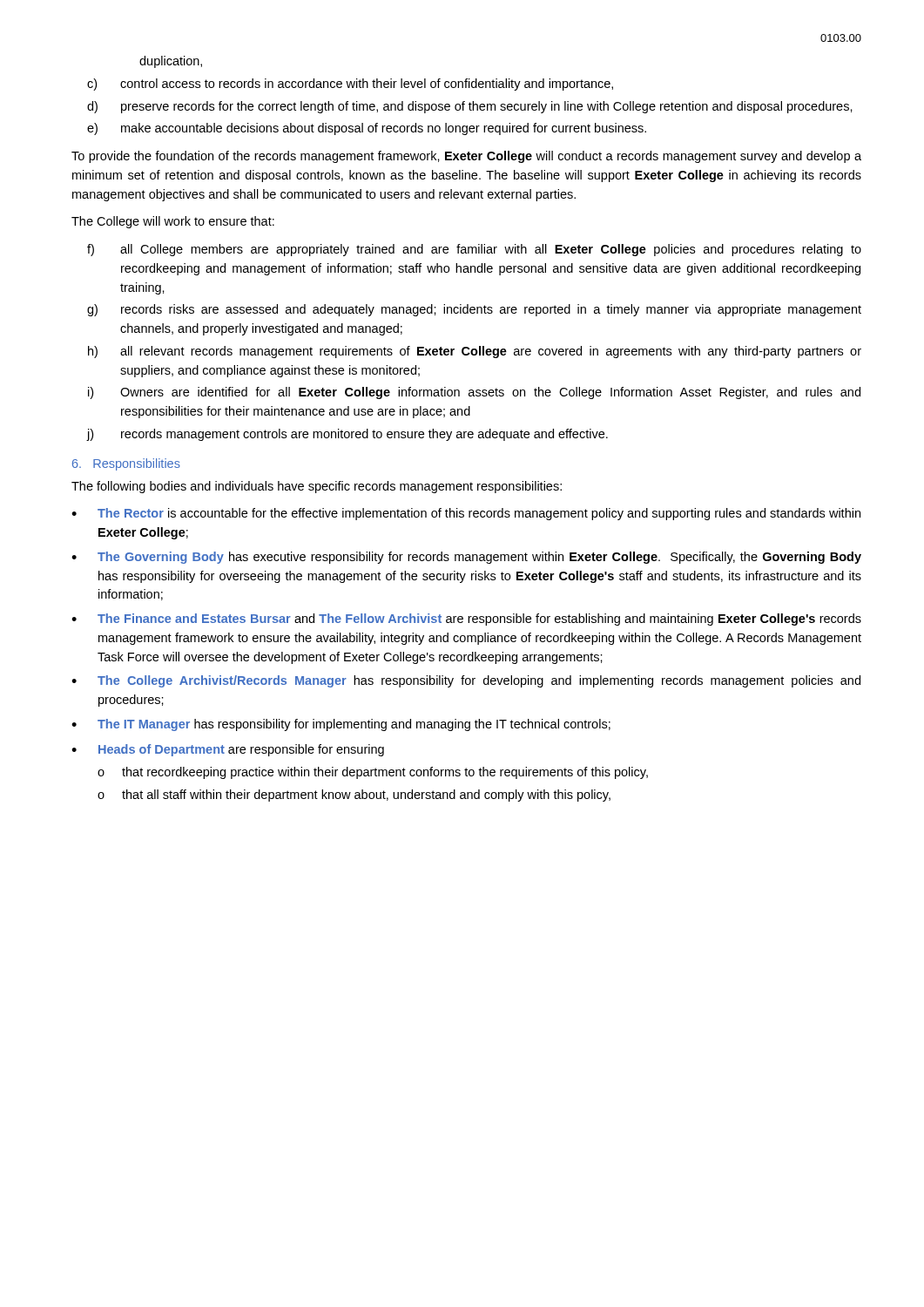Image resolution: width=924 pixels, height=1307 pixels.
Task: Click on the list item with the text "c) control access"
Action: click(466, 84)
